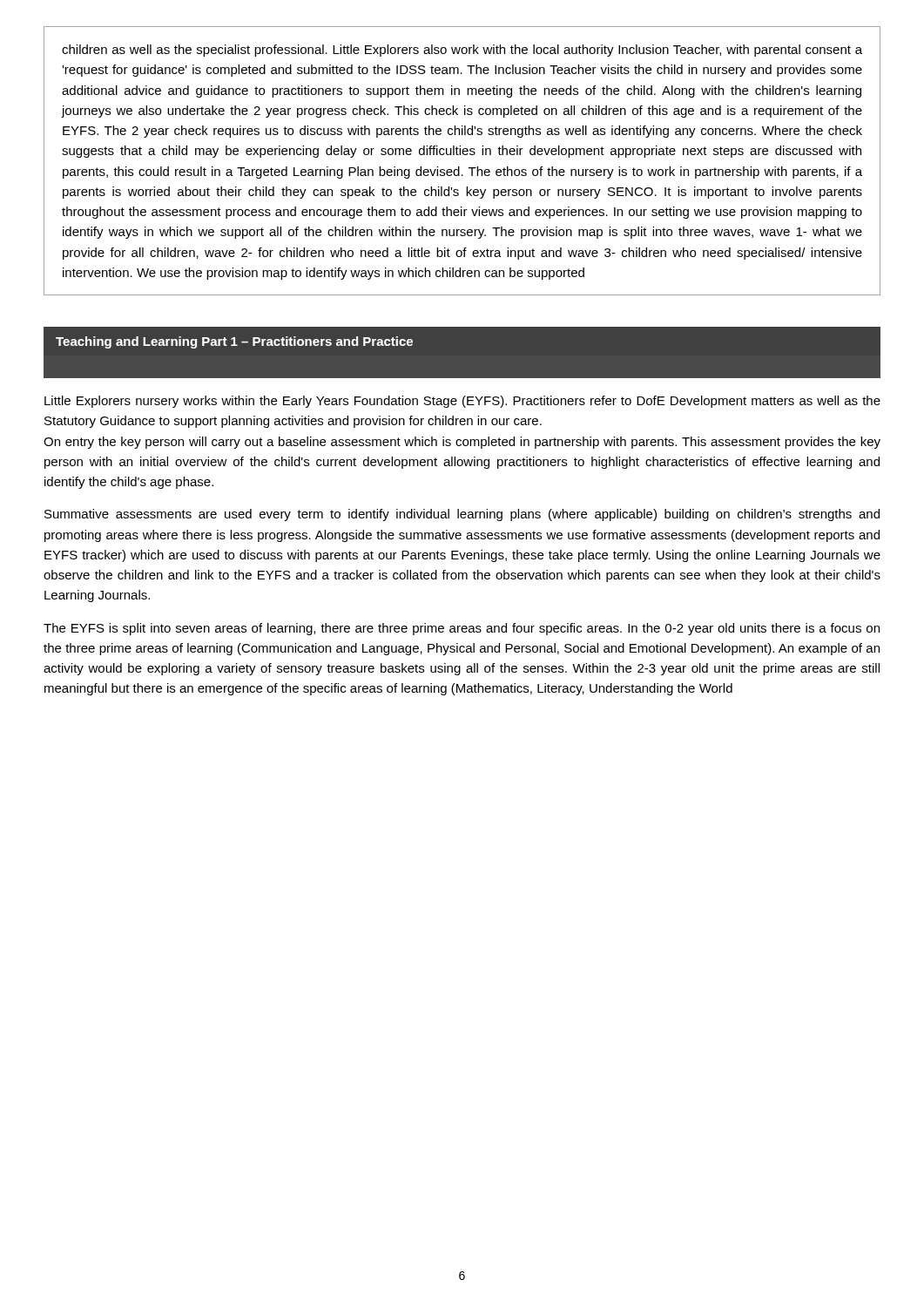This screenshot has height=1307, width=924.
Task: Select the text block with the text "The EYFS is"
Action: (x=462, y=658)
